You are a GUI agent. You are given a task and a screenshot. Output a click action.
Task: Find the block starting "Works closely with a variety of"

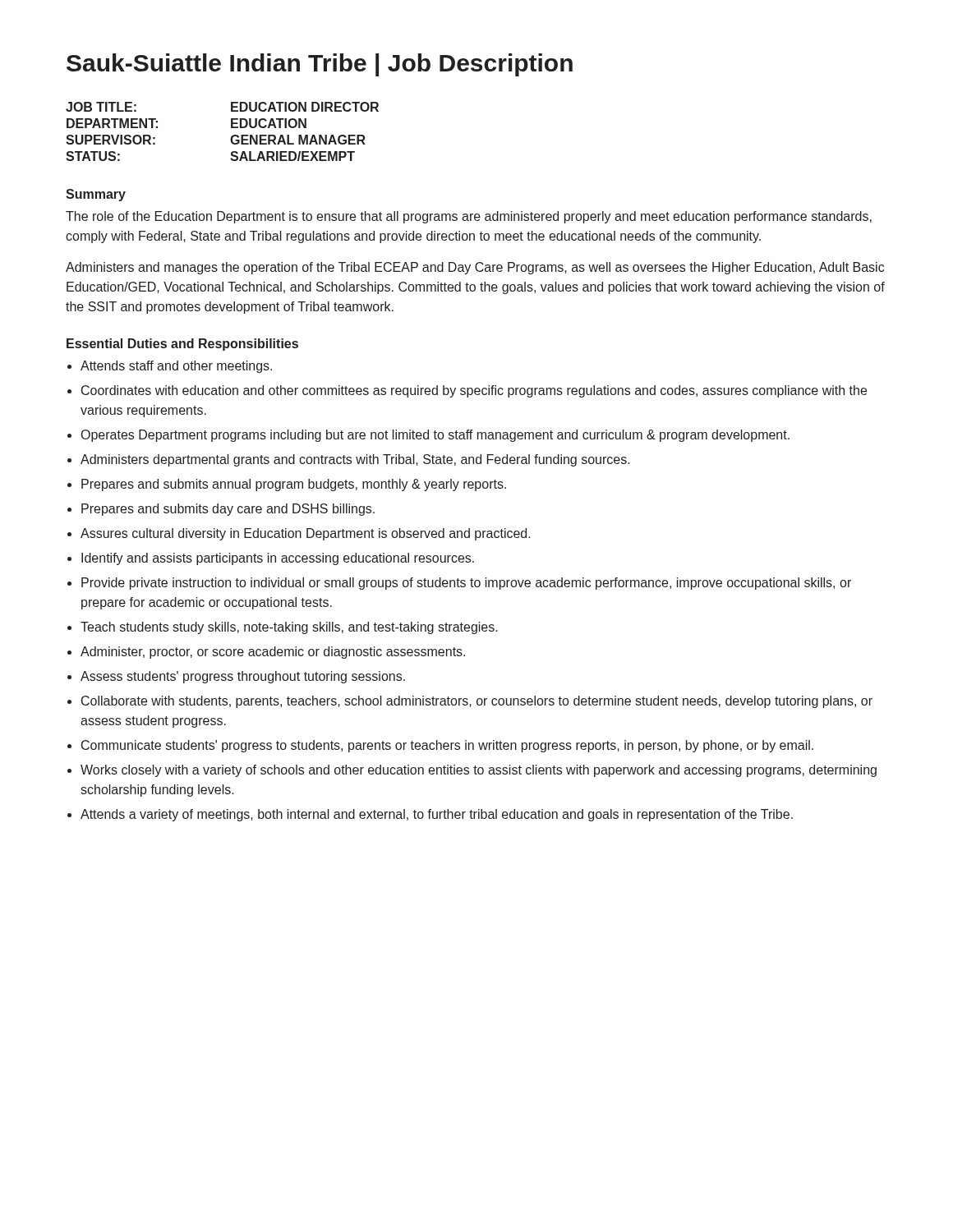479,780
